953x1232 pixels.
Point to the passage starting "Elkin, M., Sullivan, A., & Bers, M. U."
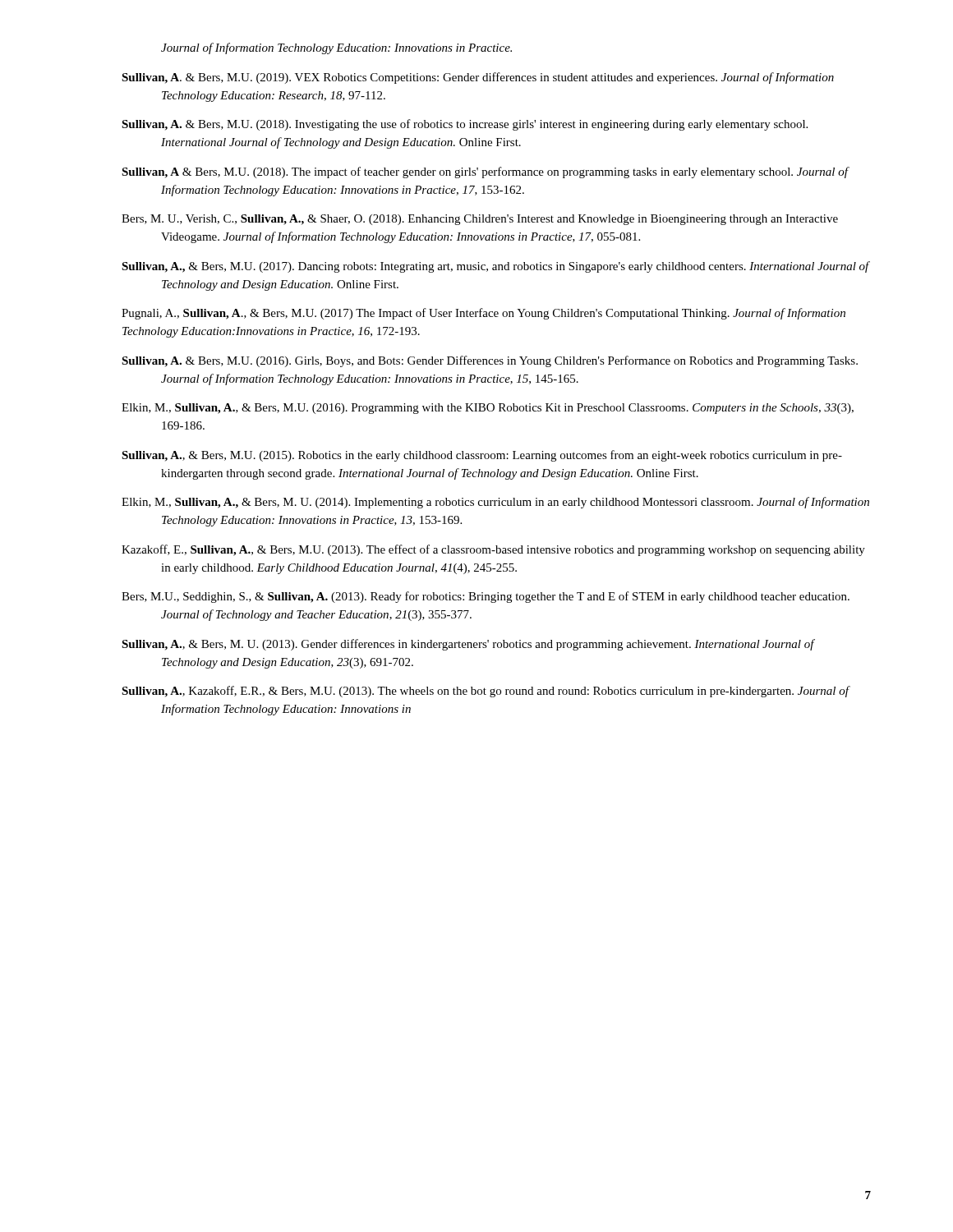pos(496,511)
